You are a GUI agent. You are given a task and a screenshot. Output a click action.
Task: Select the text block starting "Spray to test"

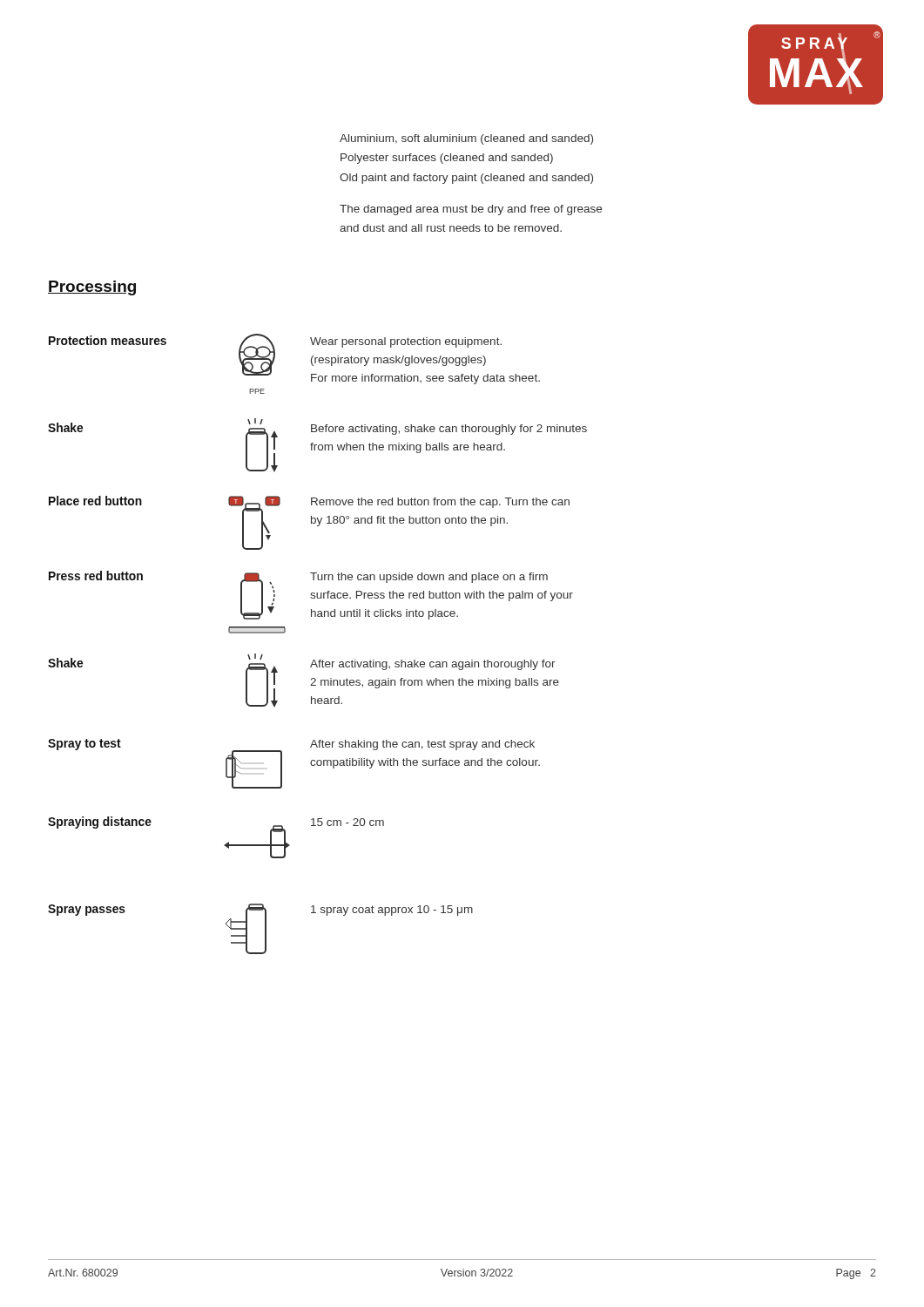pos(84,744)
